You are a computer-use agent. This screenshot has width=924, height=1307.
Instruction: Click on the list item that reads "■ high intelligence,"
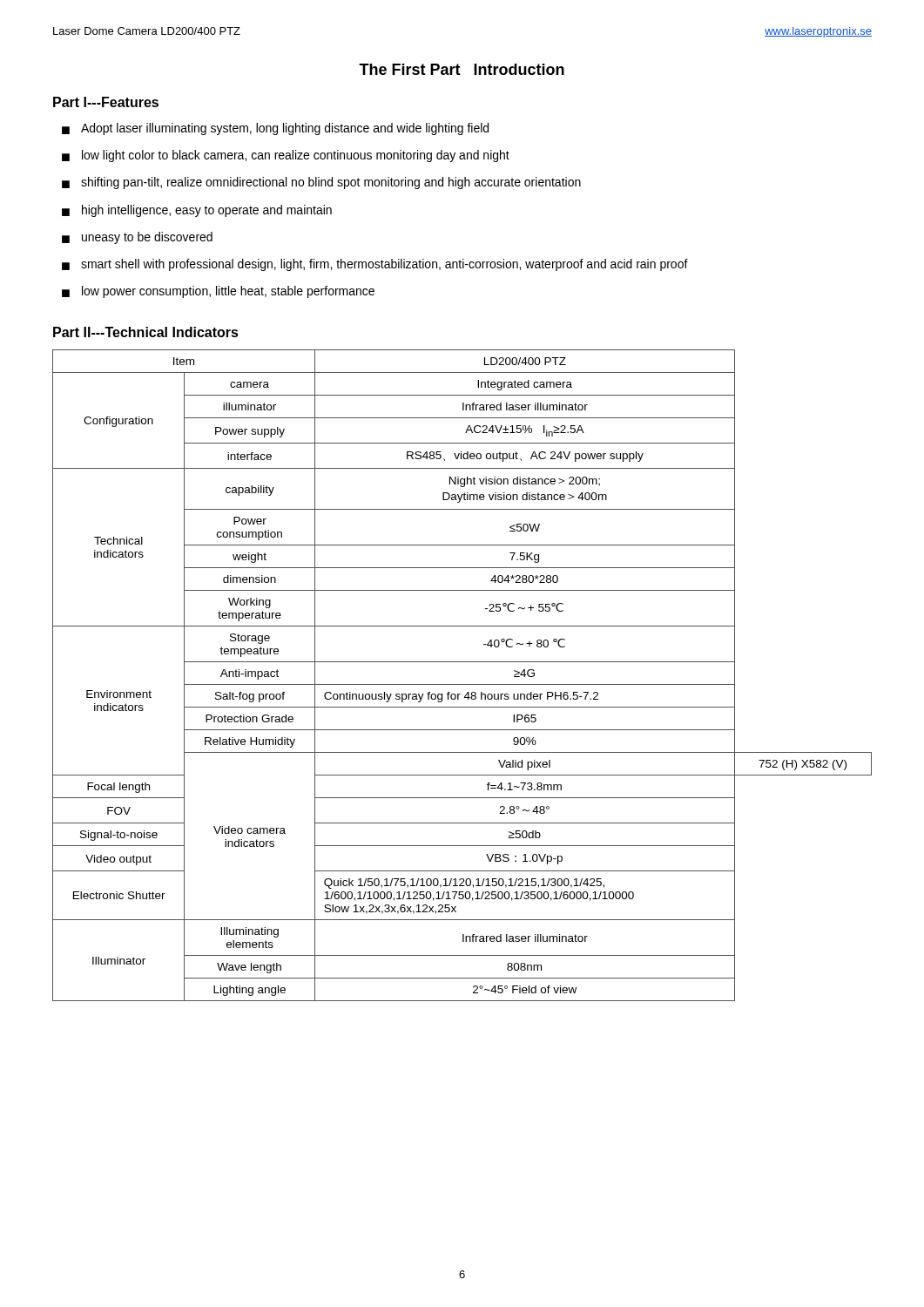tap(197, 212)
